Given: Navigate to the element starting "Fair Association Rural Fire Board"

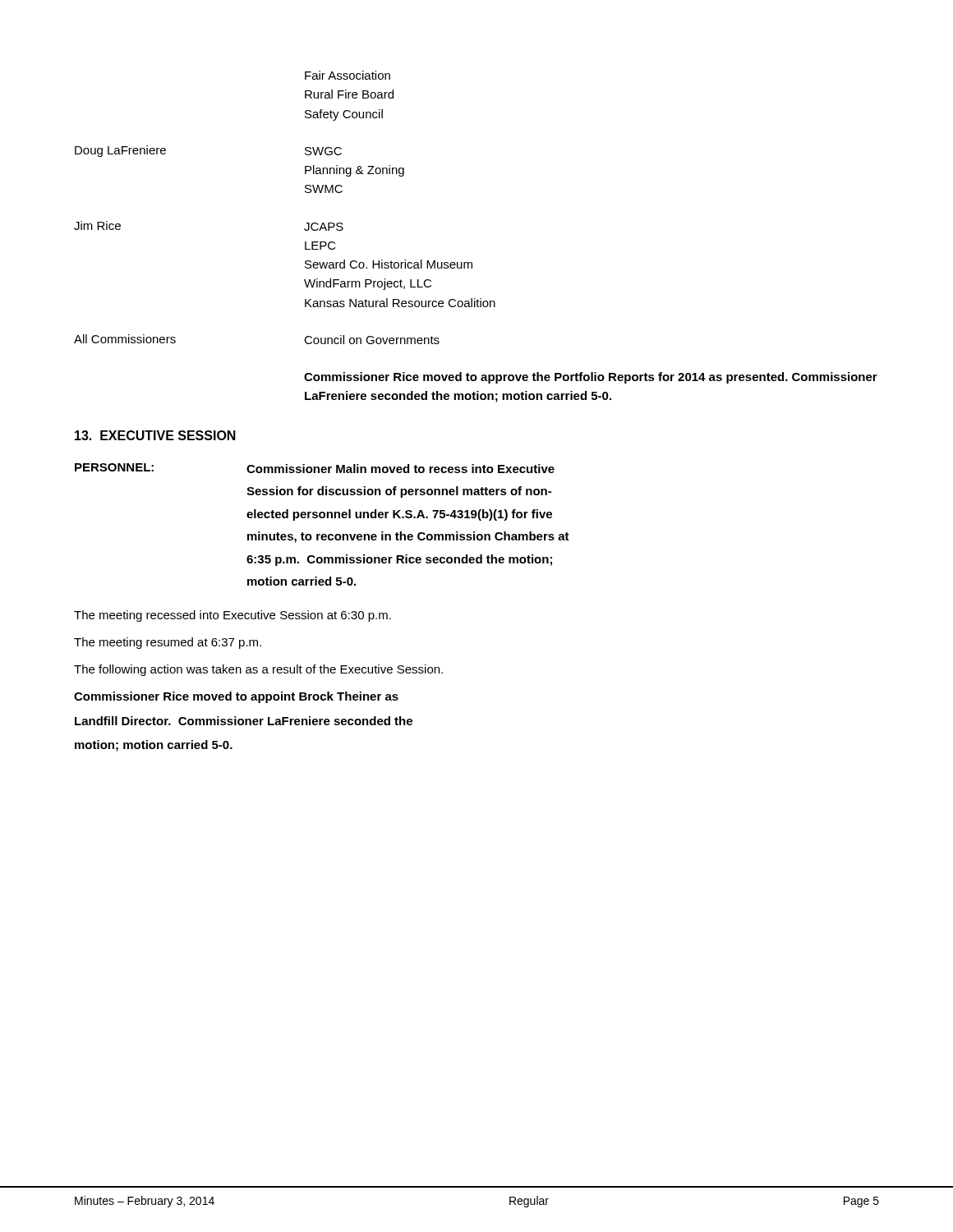Looking at the screenshot, I should [x=348, y=75].
